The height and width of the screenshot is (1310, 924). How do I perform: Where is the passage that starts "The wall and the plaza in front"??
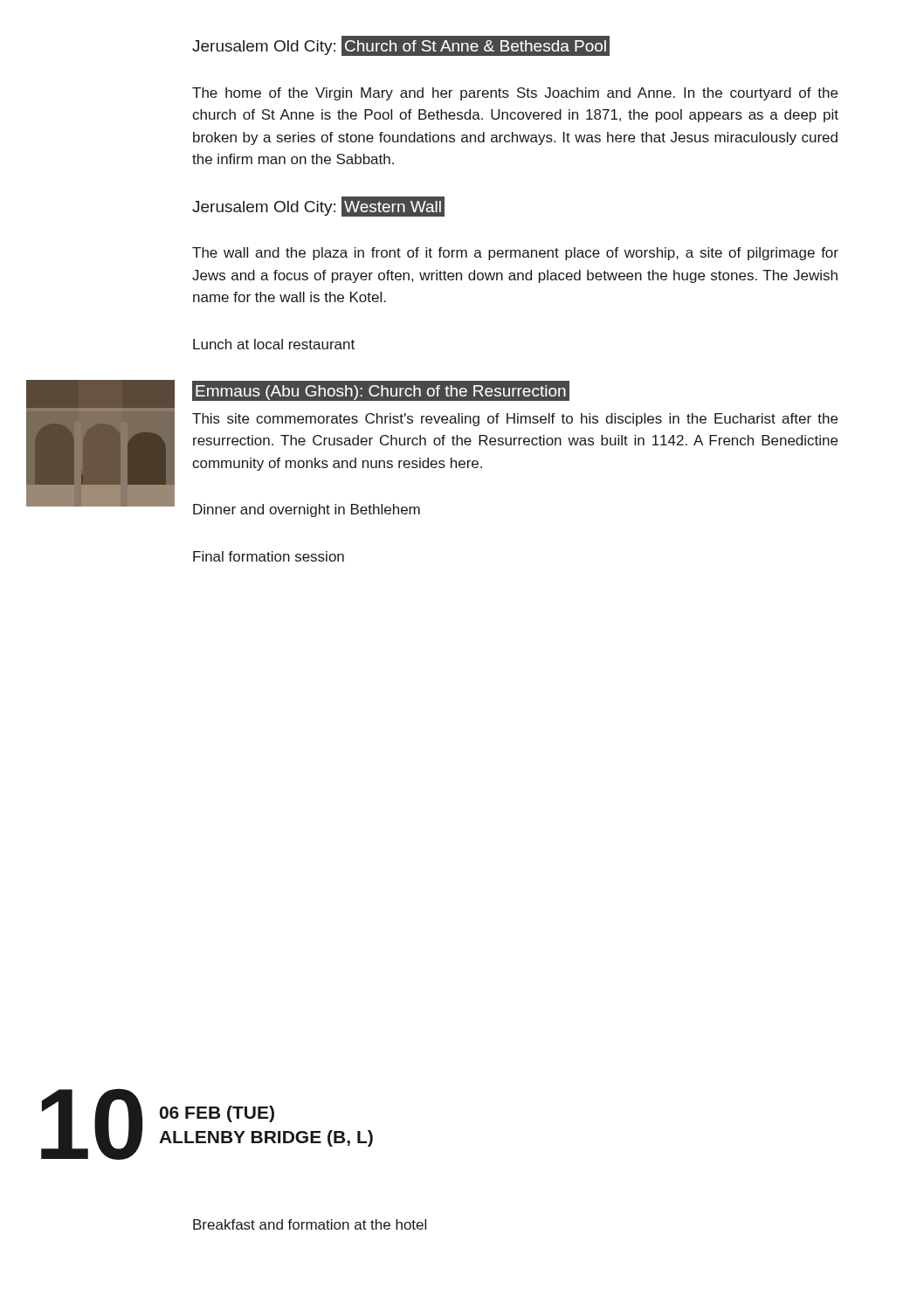[x=515, y=276]
